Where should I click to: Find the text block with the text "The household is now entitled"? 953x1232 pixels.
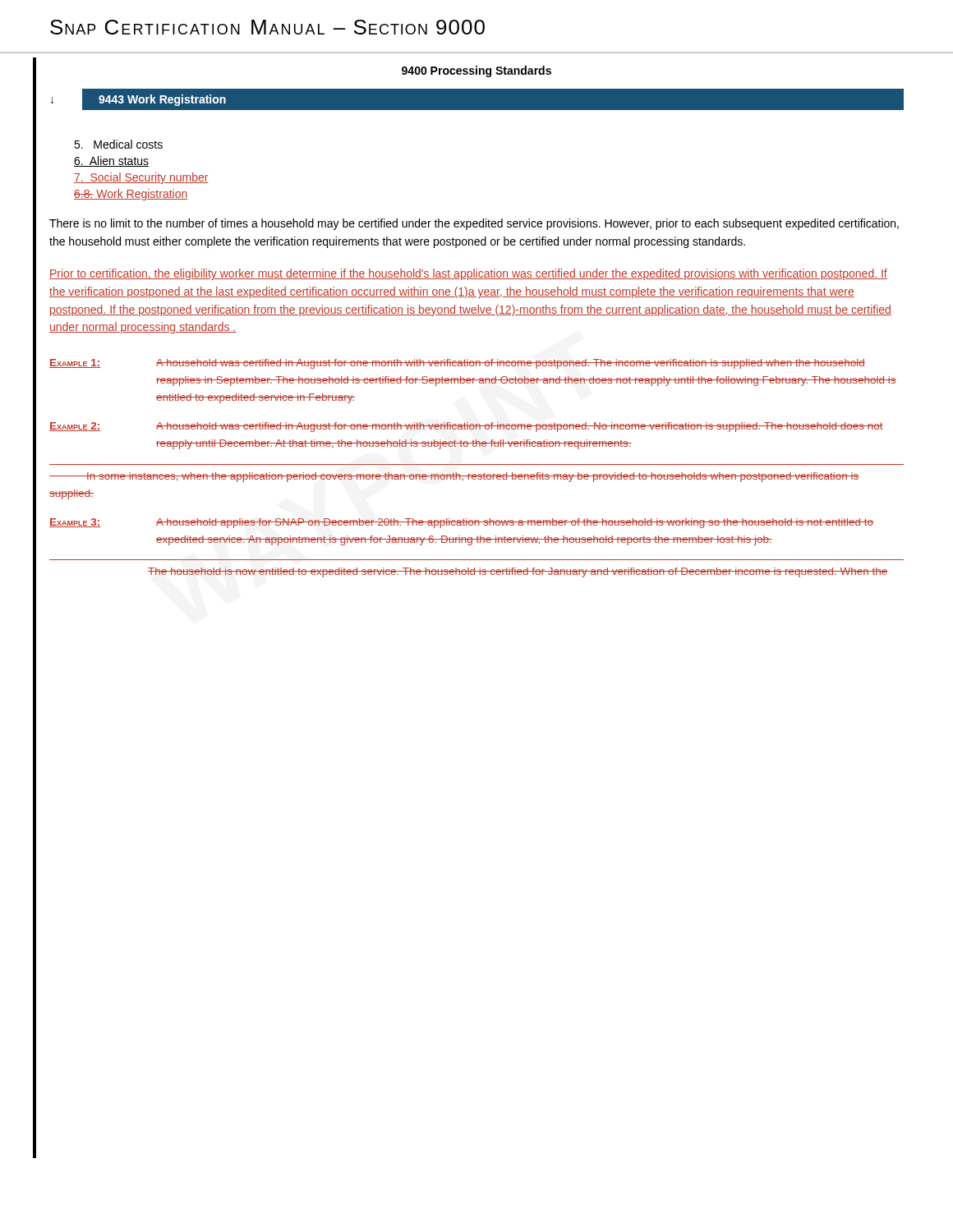pos(518,572)
